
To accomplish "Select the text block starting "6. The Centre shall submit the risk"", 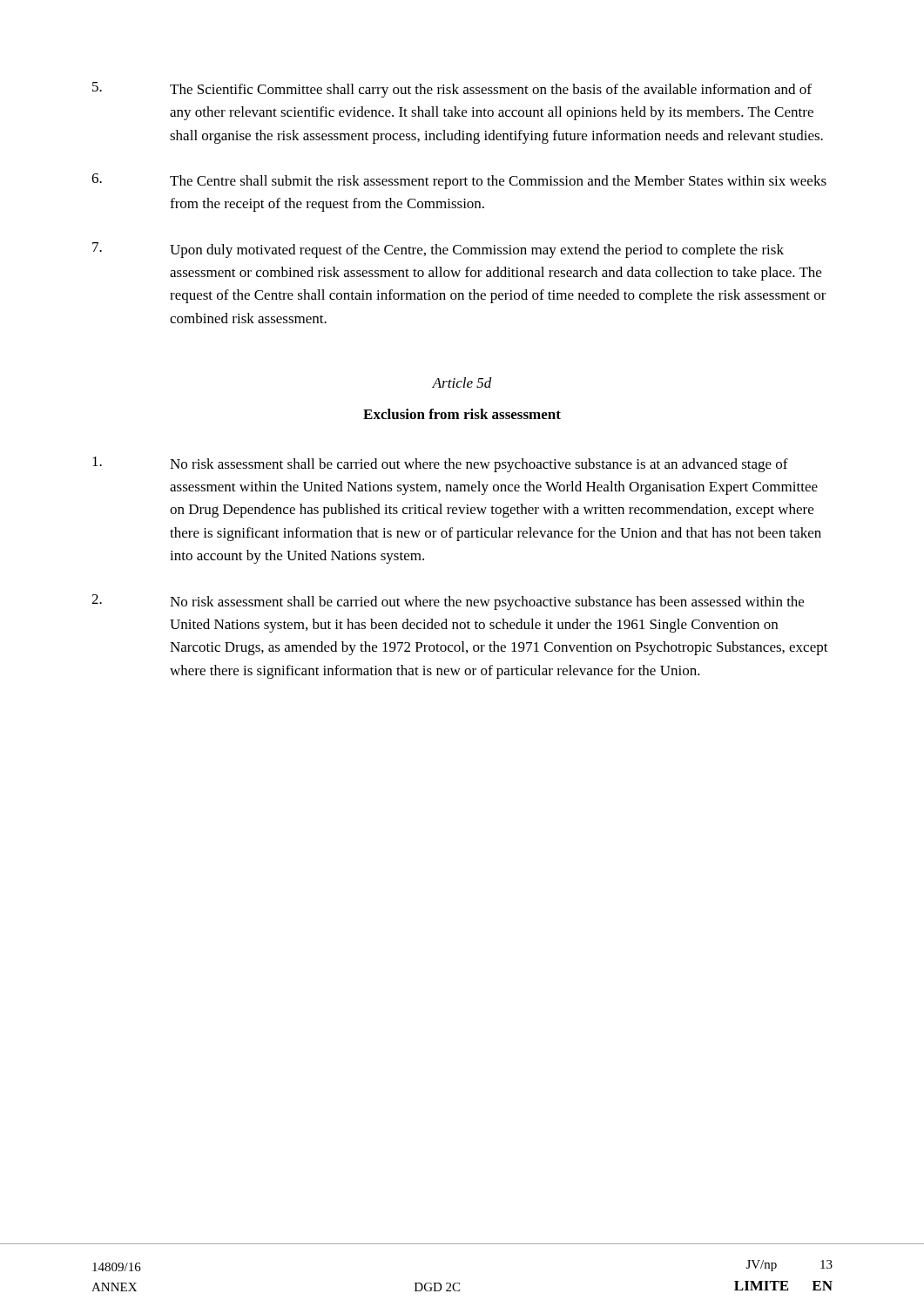I will point(462,193).
